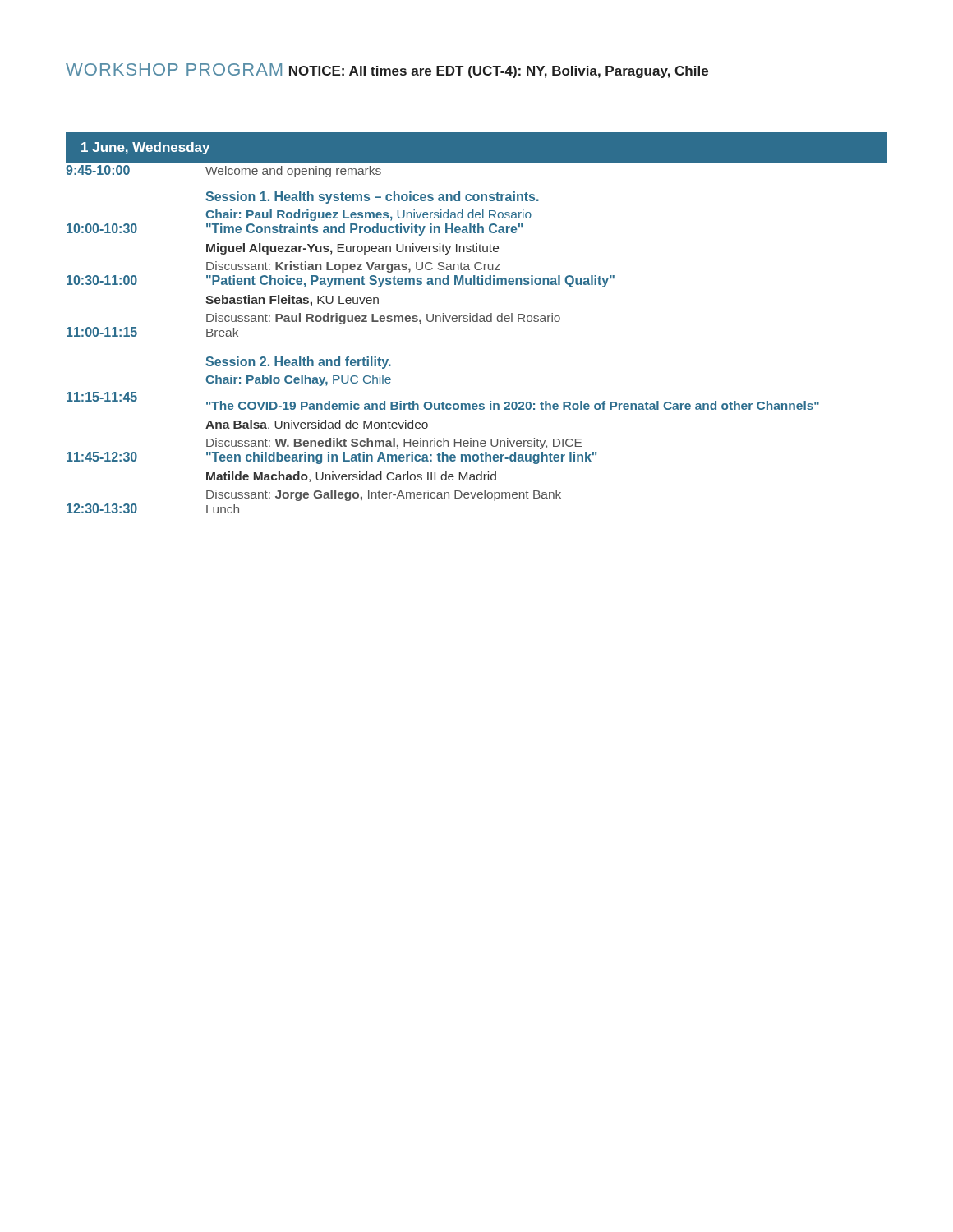Click the table

tap(476, 324)
